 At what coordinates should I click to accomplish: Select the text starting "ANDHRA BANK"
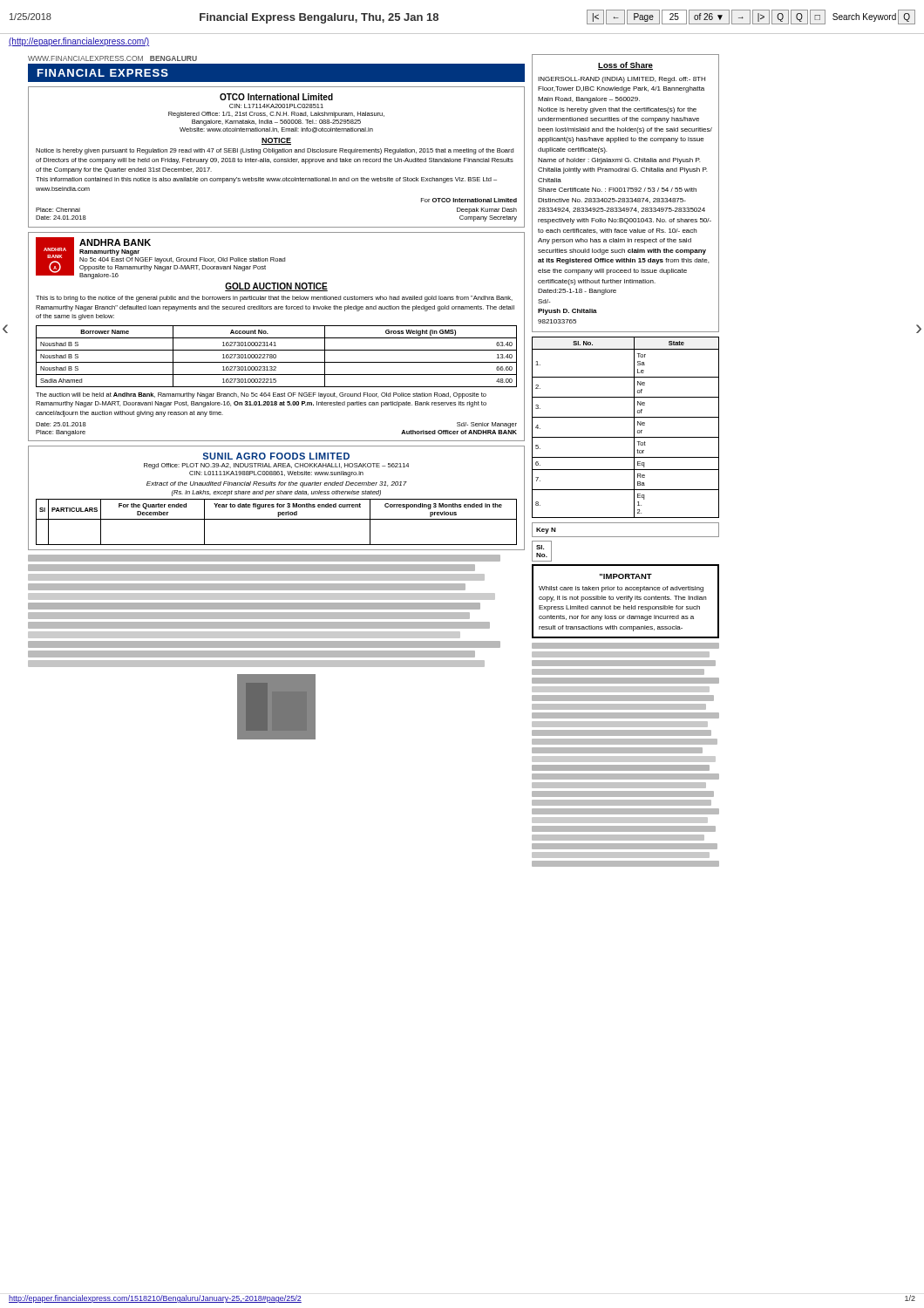[115, 243]
